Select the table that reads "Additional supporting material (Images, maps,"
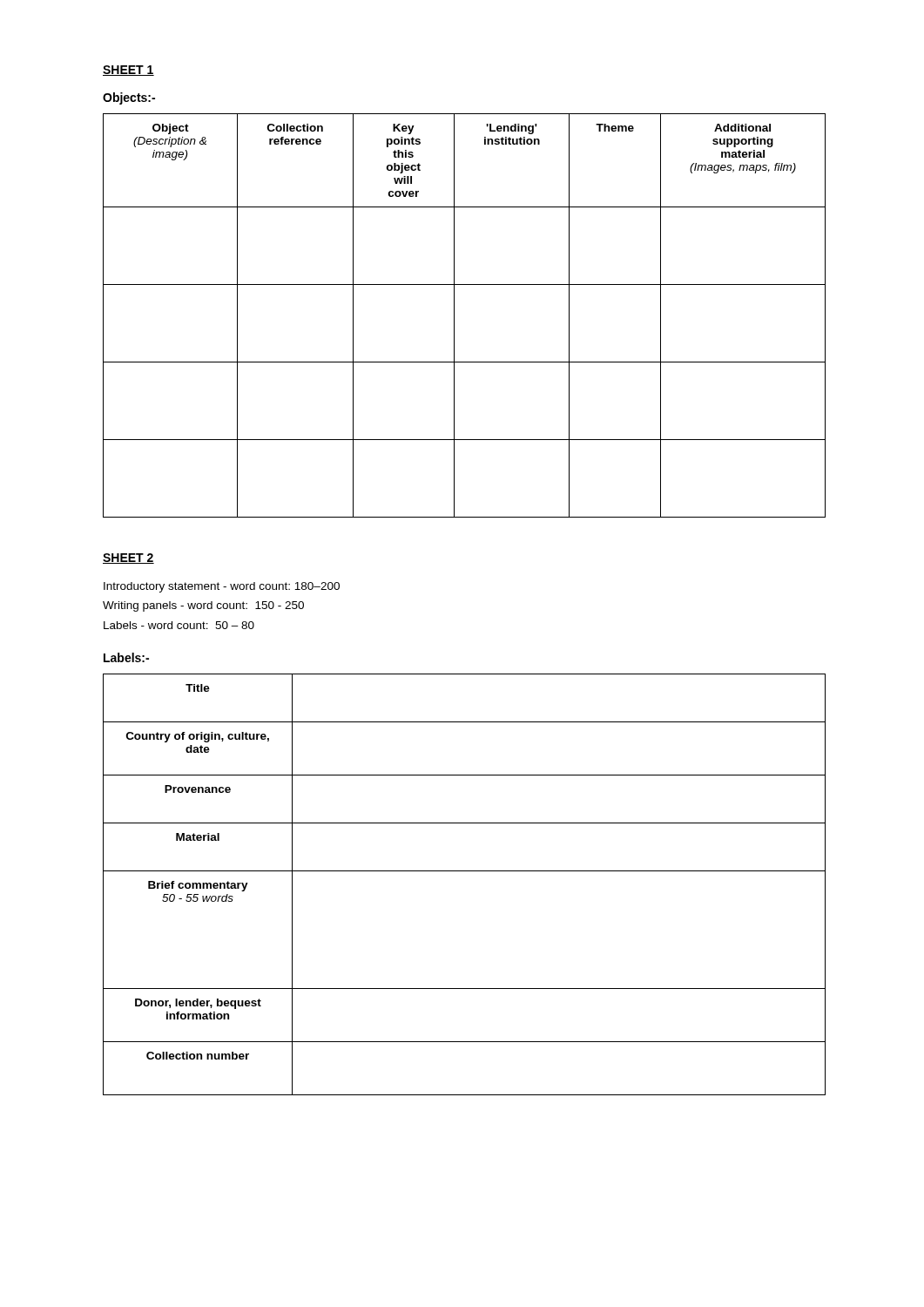Screen dimensions: 1307x924 tap(464, 315)
